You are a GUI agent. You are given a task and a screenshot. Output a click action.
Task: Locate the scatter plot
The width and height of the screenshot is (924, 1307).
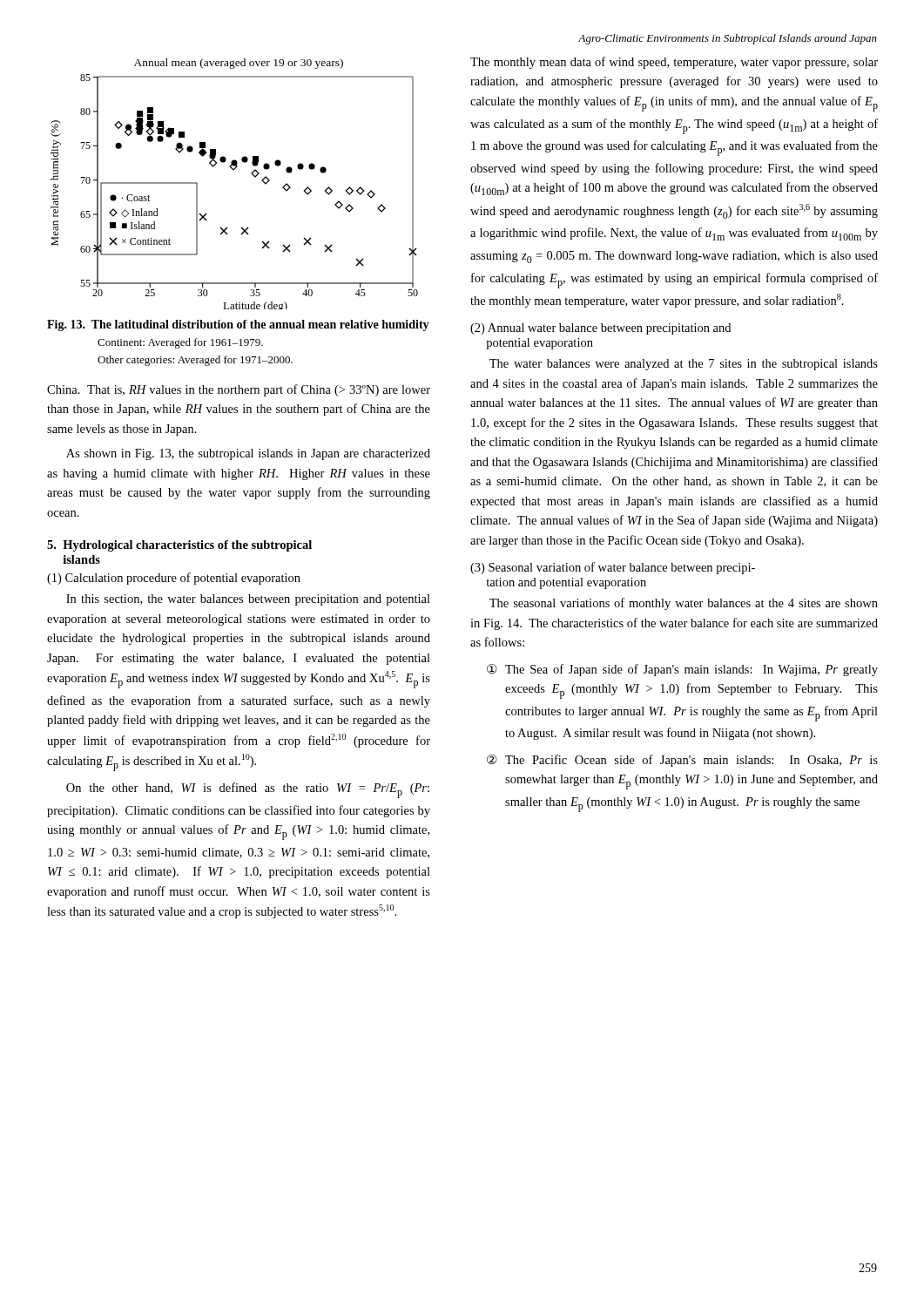tap(239, 183)
